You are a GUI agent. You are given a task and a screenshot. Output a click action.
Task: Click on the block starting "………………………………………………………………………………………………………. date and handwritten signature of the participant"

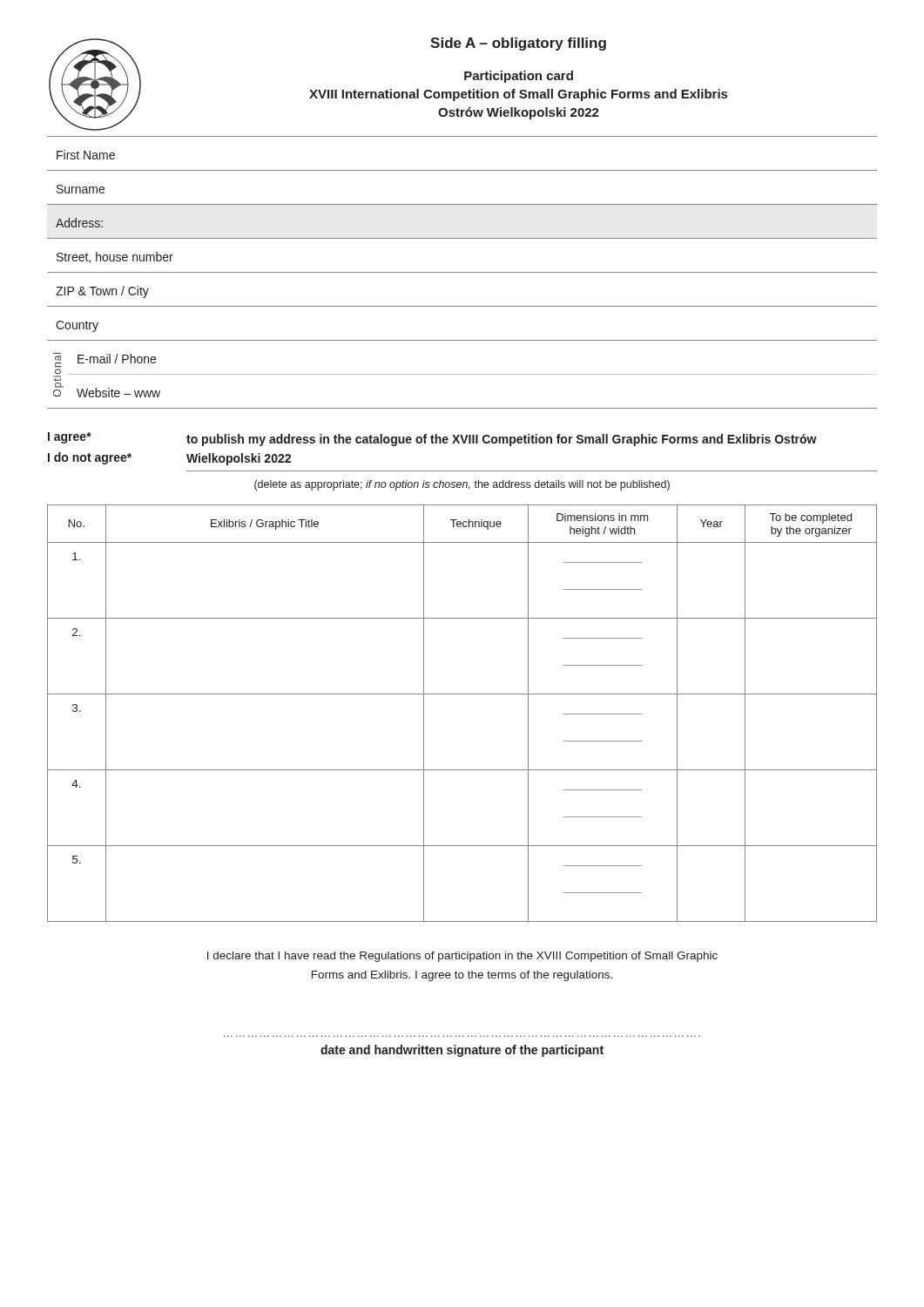point(462,1042)
